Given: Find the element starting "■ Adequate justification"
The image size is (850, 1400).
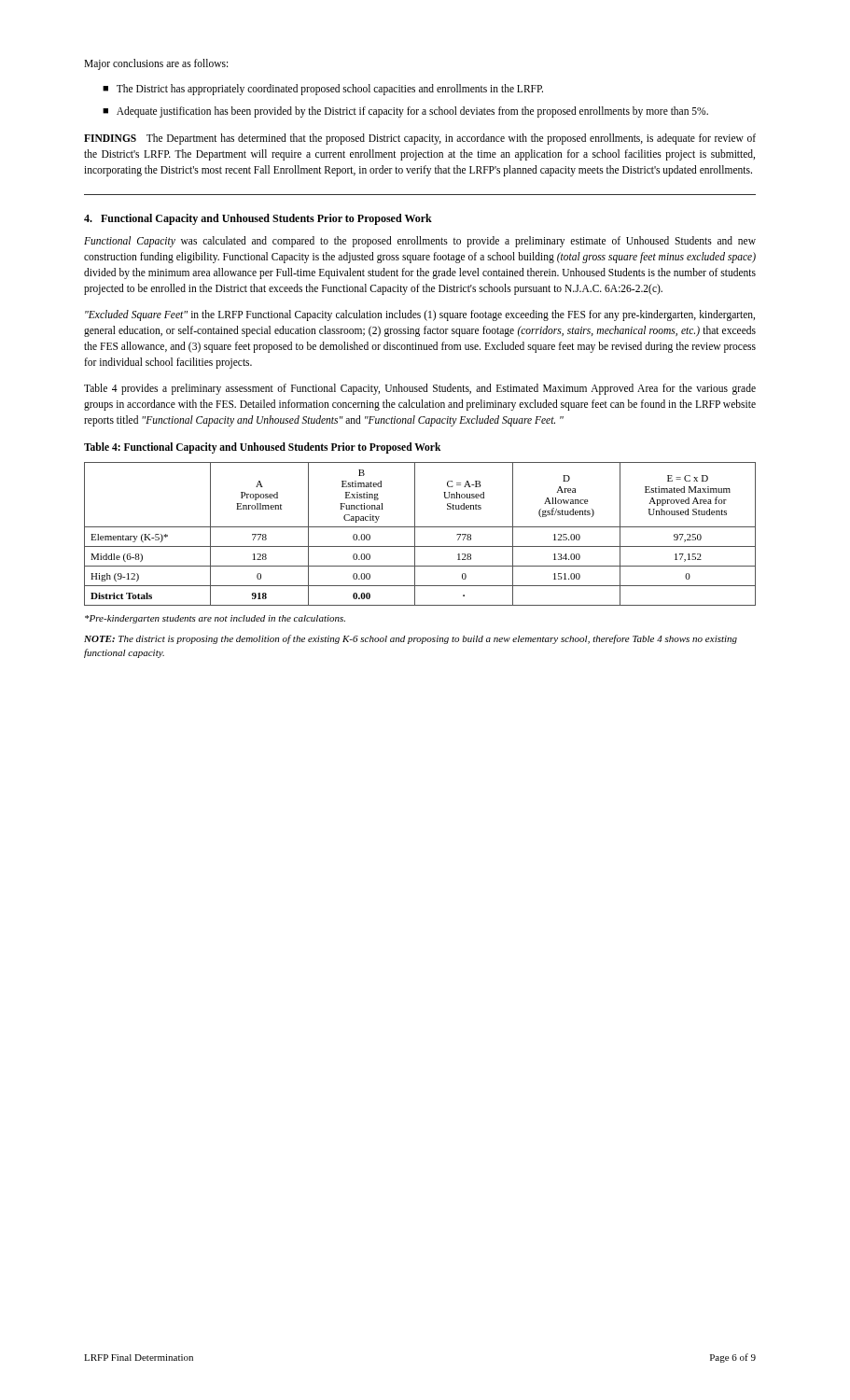Looking at the screenshot, I should tap(406, 111).
